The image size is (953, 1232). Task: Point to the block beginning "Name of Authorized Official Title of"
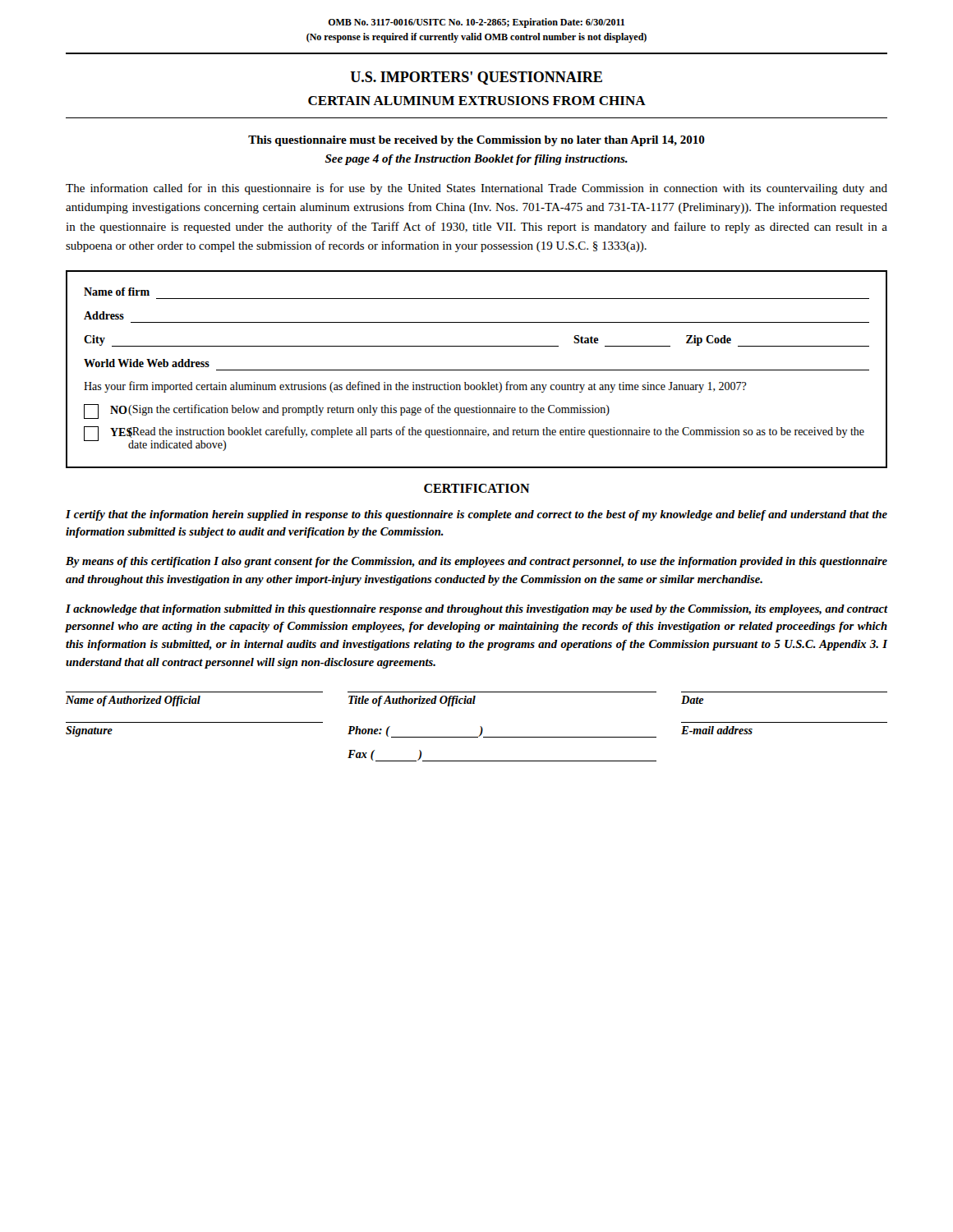476,726
